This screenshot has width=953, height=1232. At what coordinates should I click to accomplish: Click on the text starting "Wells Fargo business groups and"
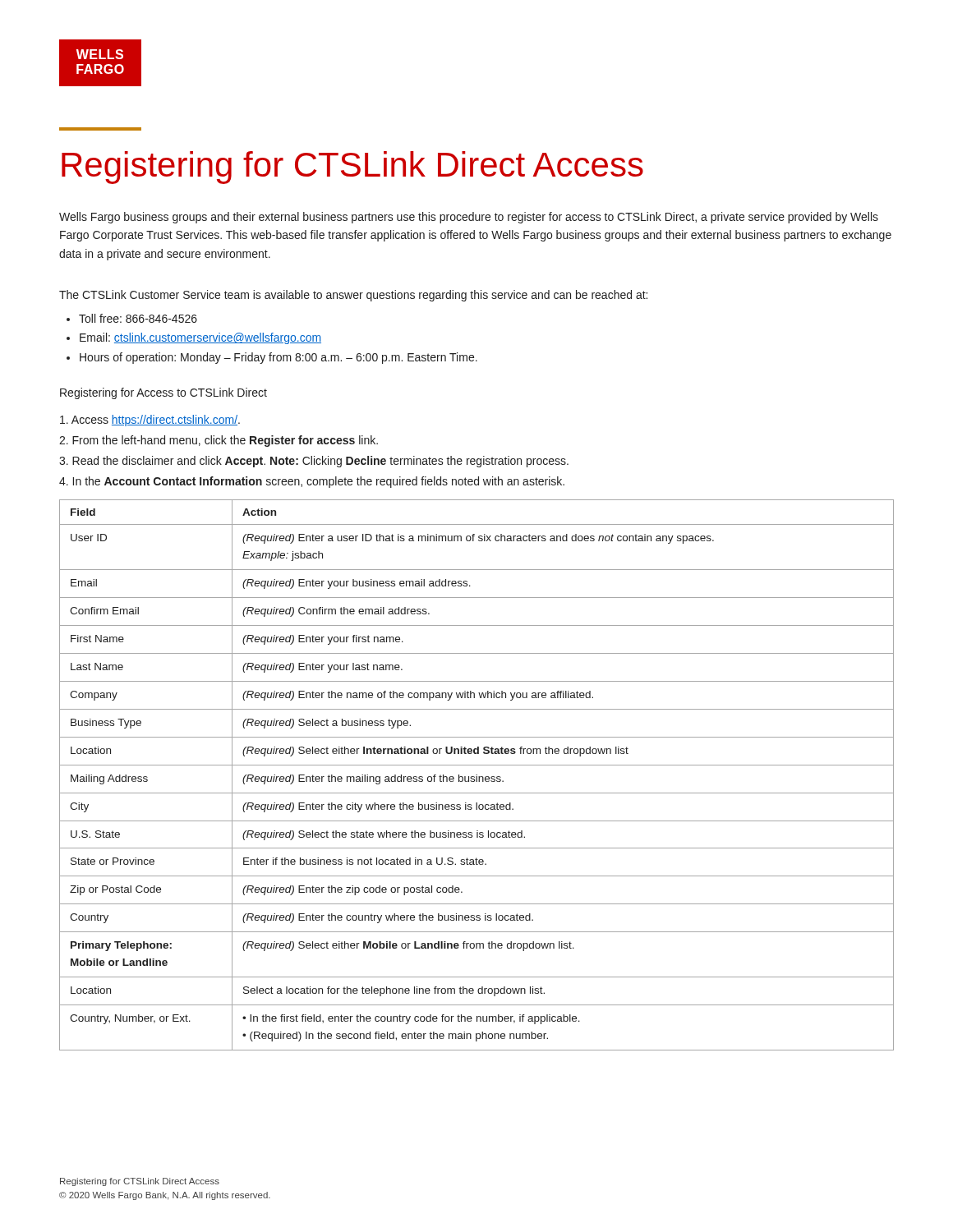coord(476,235)
